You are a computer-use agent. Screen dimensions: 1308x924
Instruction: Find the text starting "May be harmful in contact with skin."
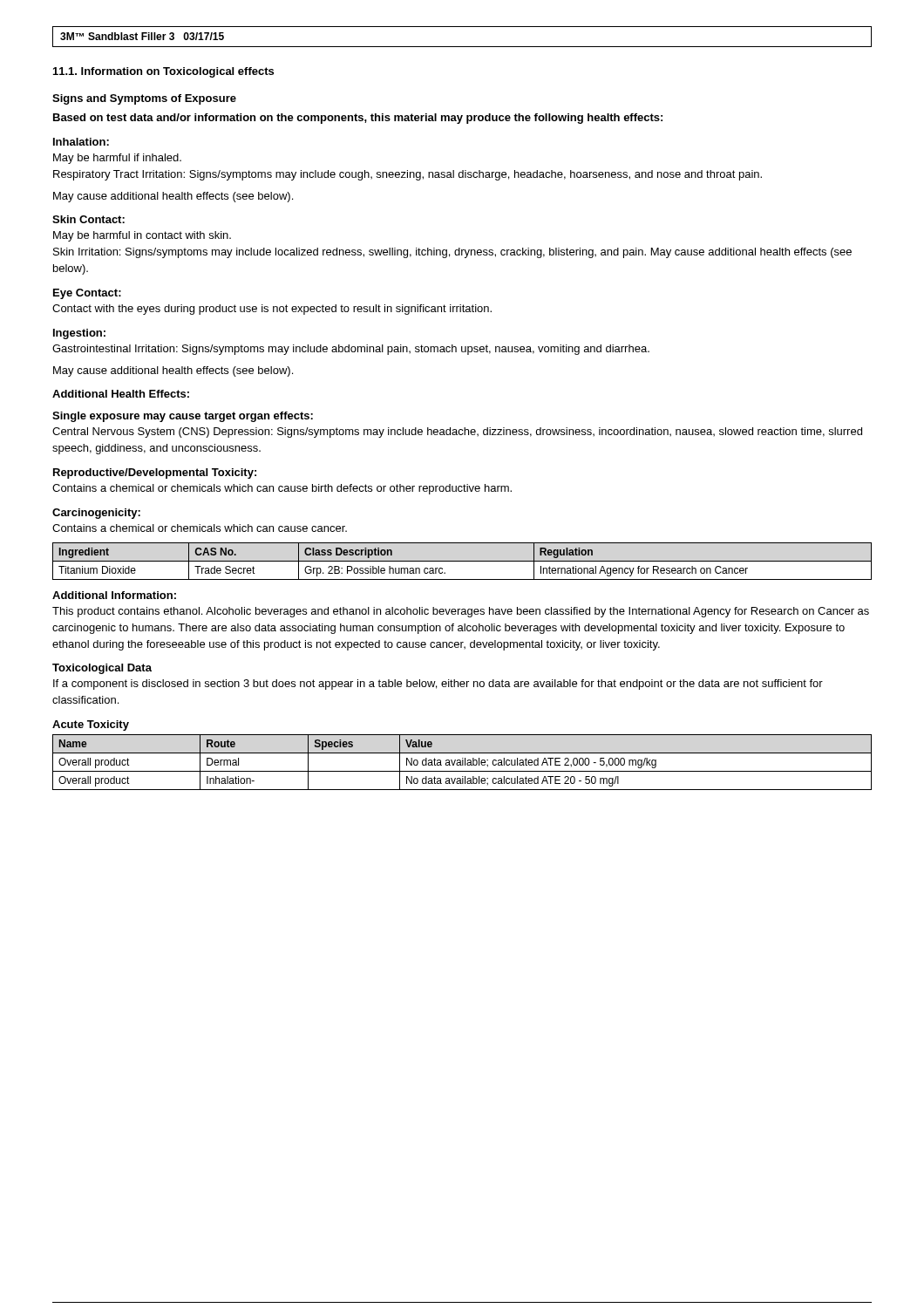(x=462, y=253)
